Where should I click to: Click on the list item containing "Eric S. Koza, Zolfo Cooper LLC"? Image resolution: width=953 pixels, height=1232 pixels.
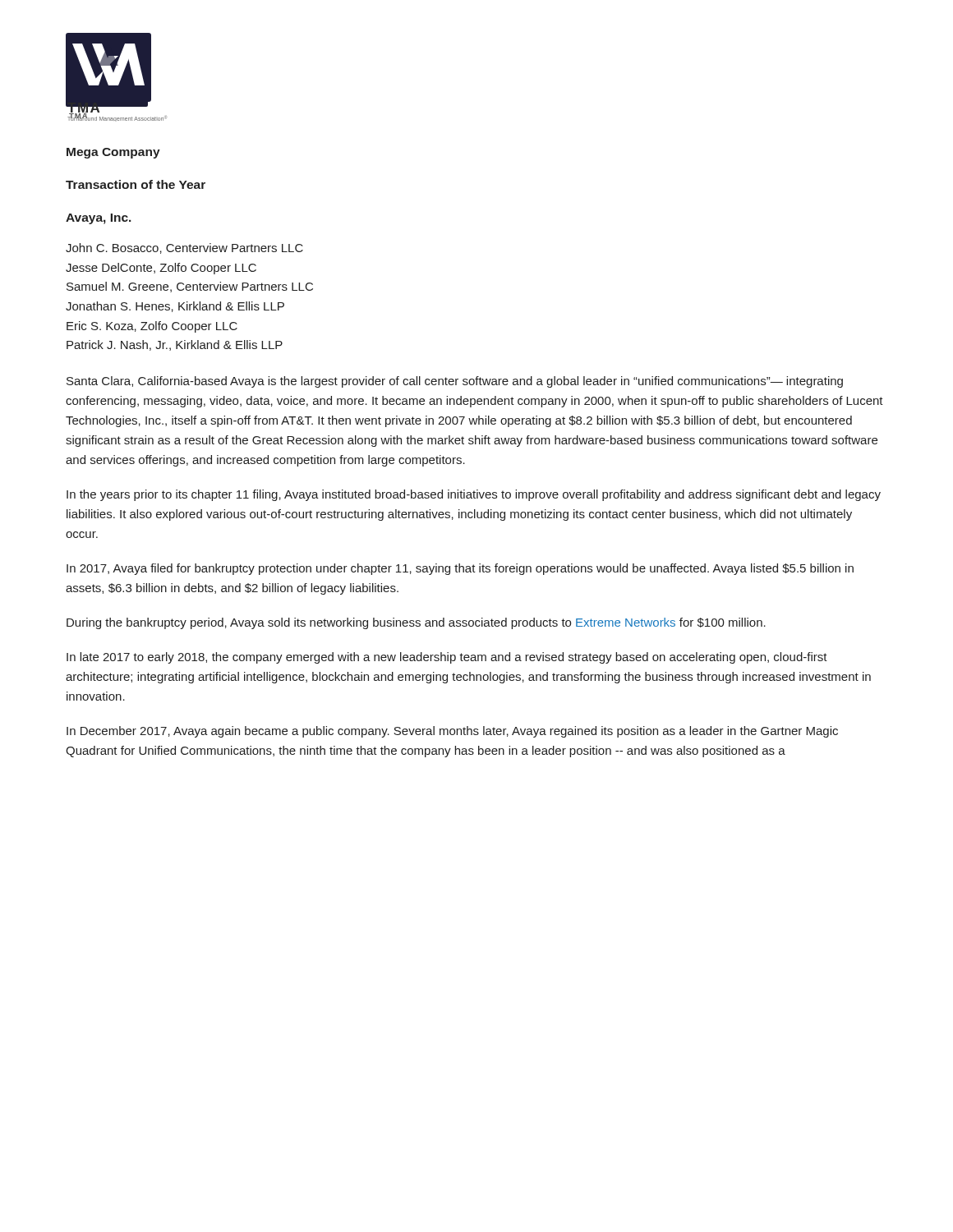click(x=152, y=325)
